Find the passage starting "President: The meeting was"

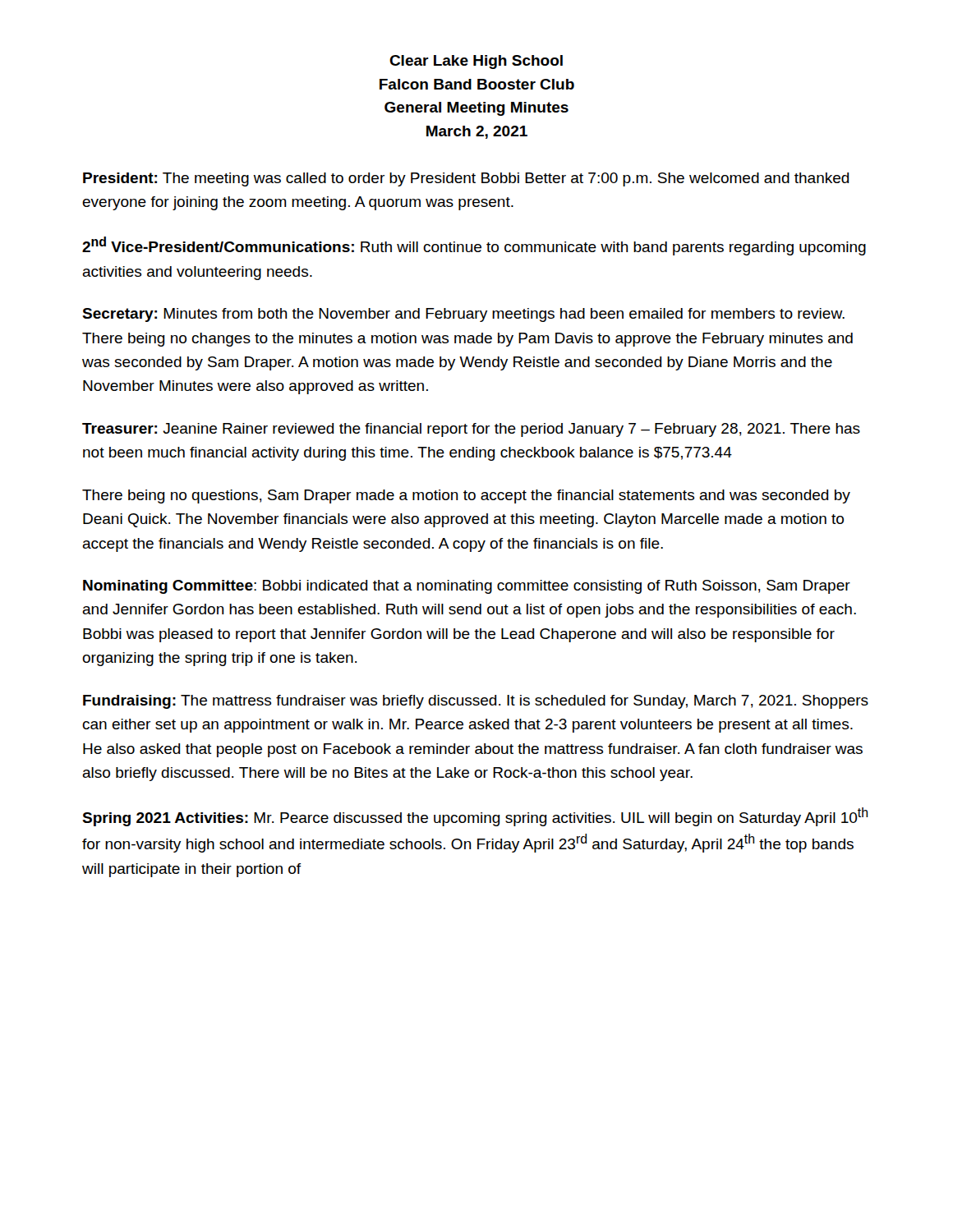[x=466, y=190]
